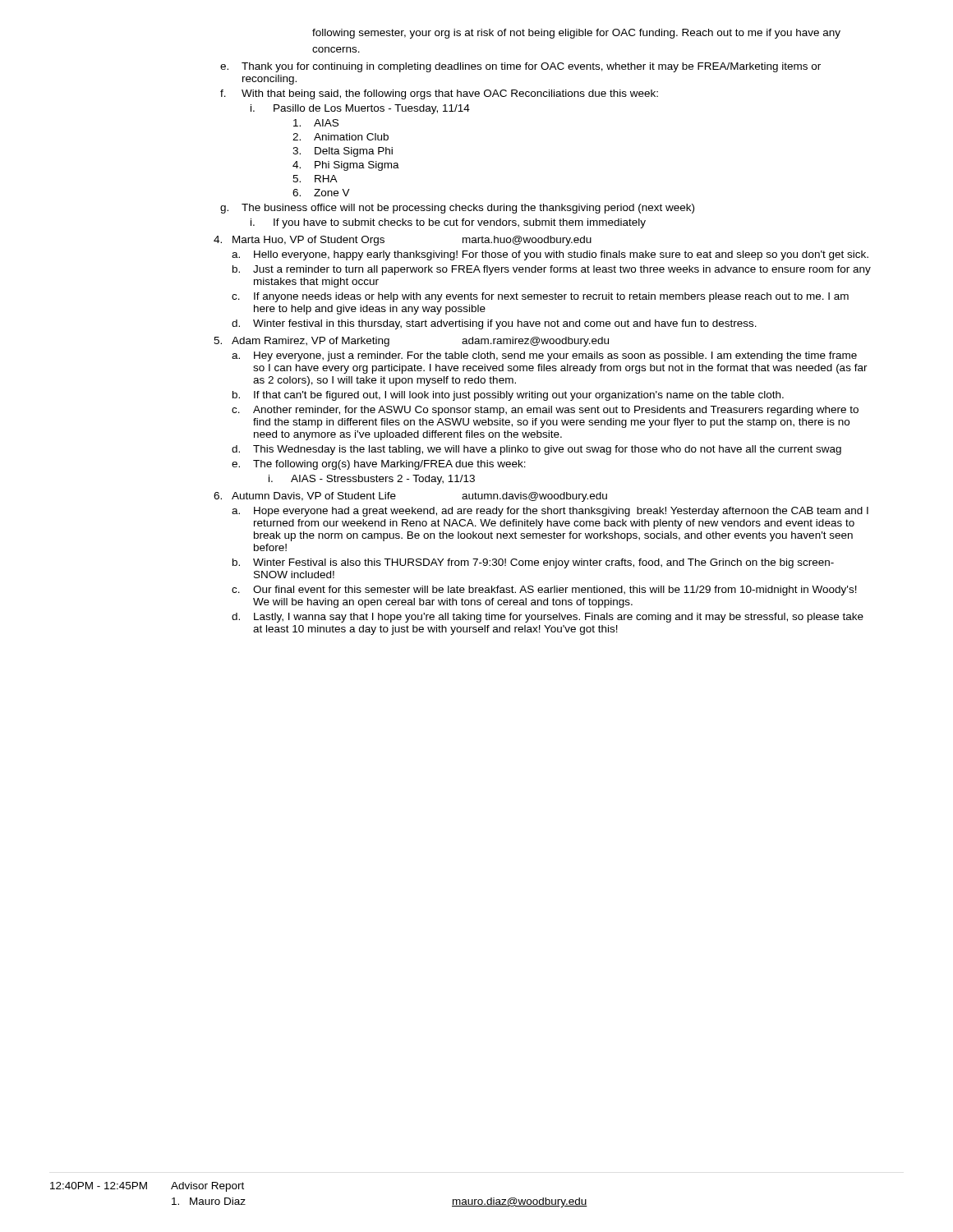Screen dimensions: 1232x953
Task: Locate the text "Mauro Diaz mauro.diaz@woodbury.edu"
Action: (x=216, y=1202)
